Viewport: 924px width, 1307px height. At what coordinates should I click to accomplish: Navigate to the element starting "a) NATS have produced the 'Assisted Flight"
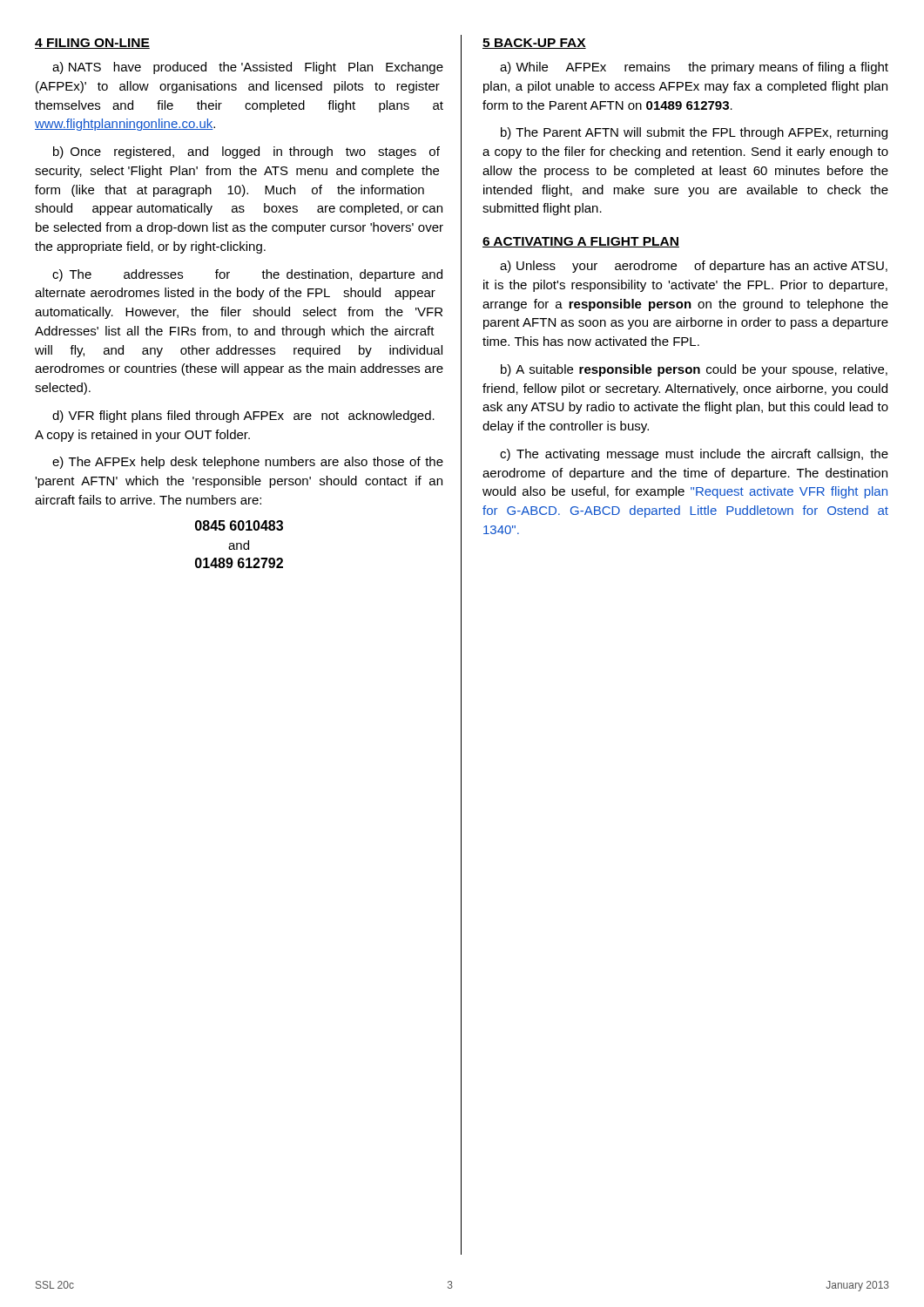(x=239, y=95)
